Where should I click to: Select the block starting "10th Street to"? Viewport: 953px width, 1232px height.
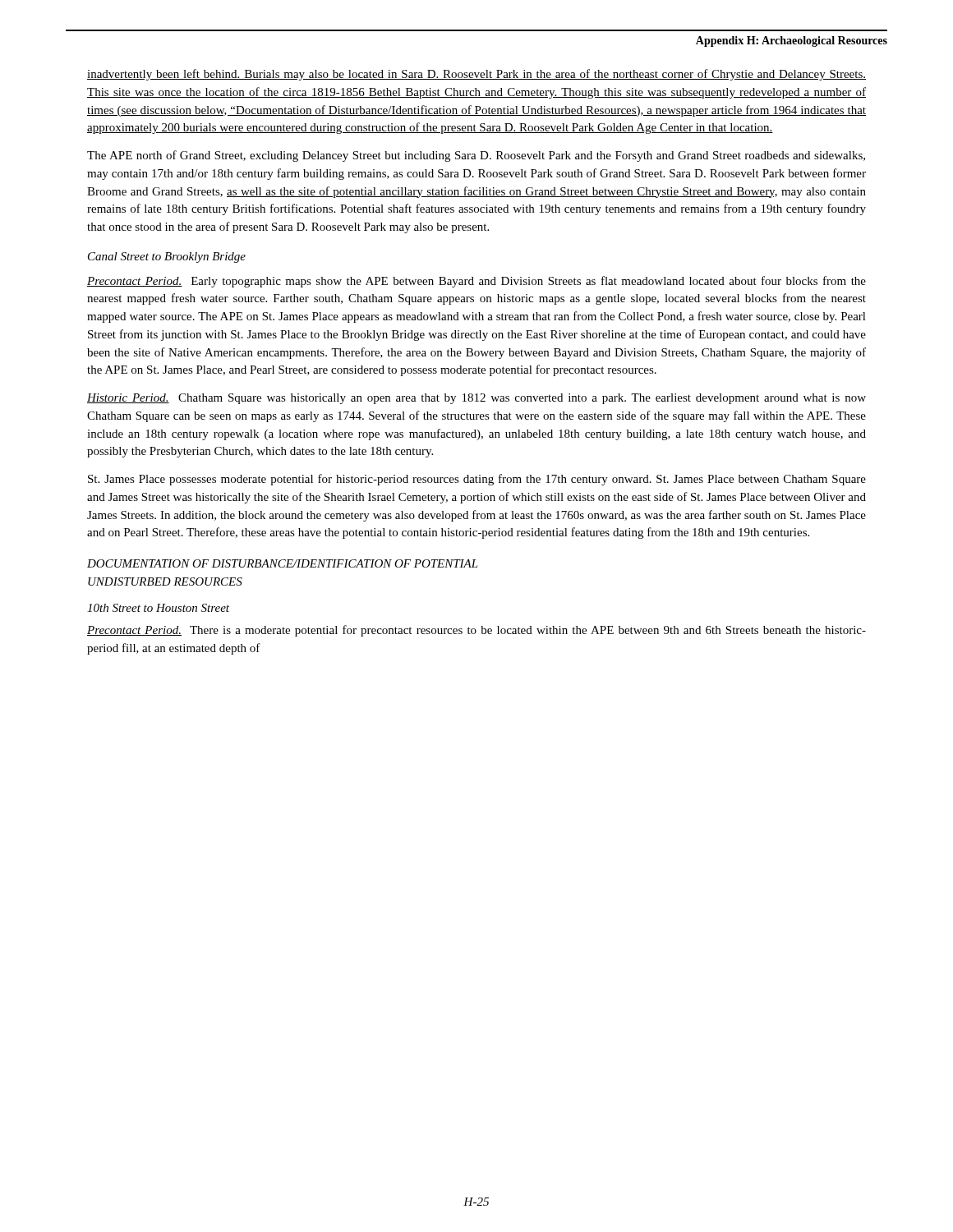(x=158, y=608)
